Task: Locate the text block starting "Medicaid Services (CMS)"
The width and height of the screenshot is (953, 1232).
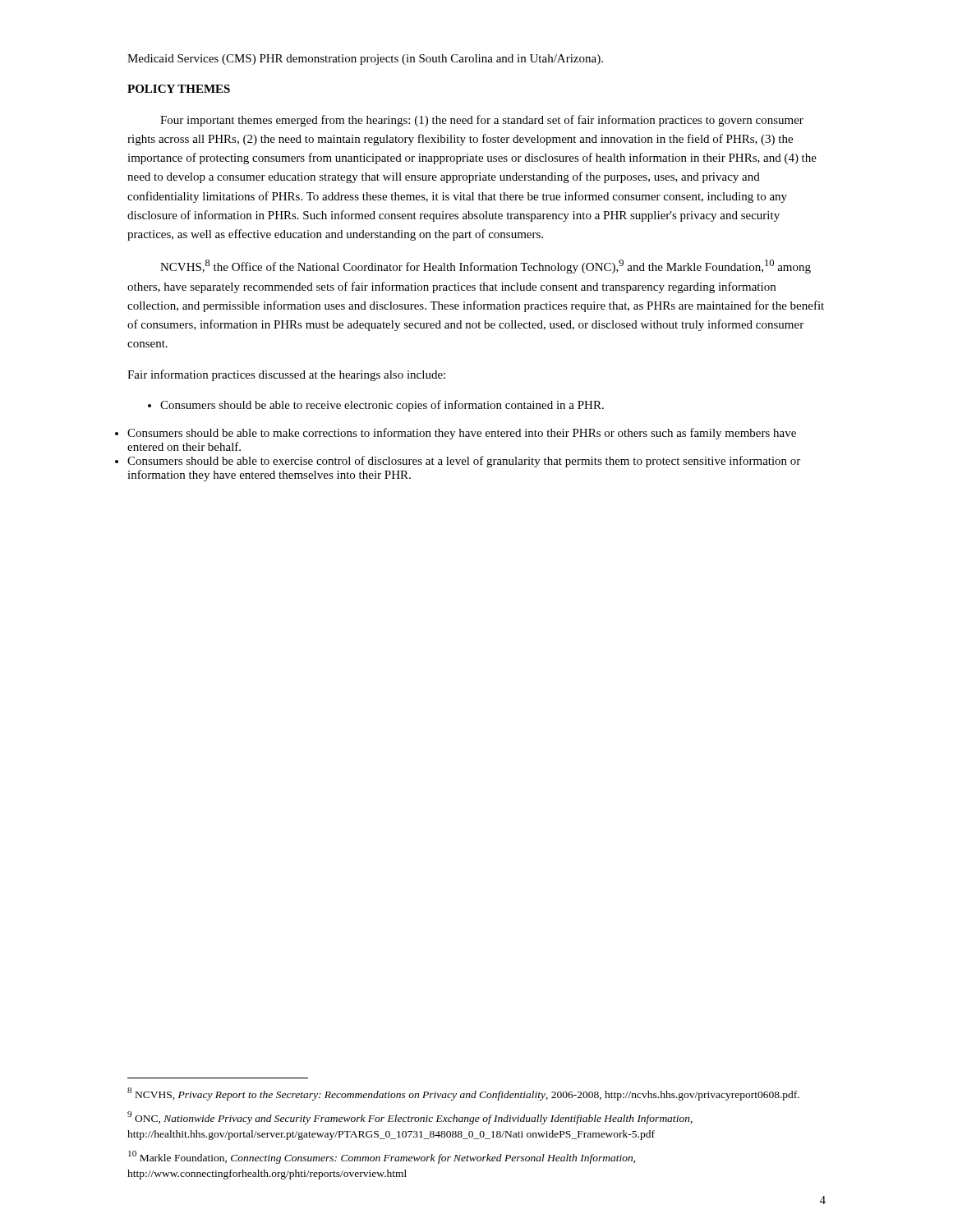Action: click(x=476, y=59)
